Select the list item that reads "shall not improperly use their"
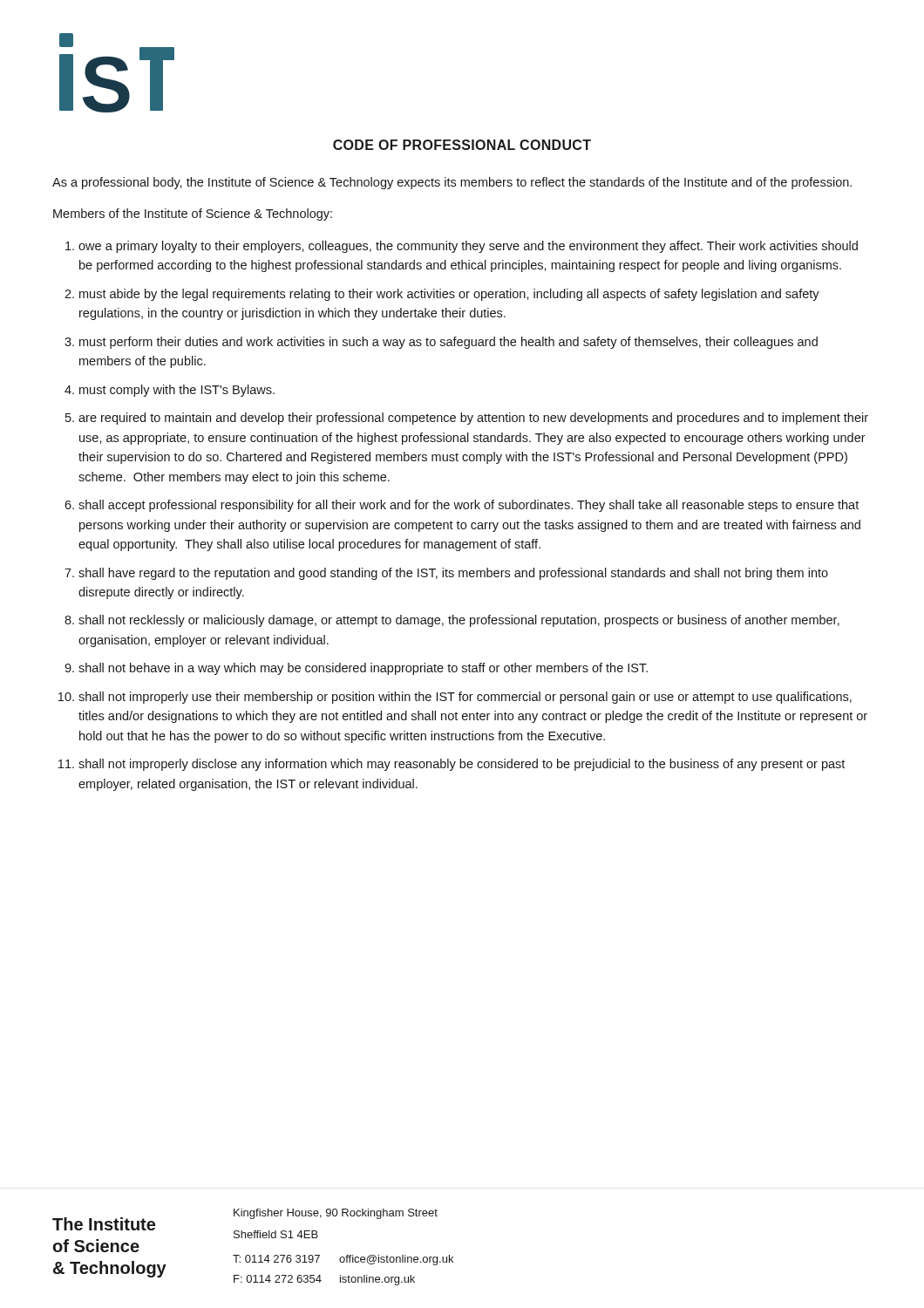 click(x=475, y=716)
